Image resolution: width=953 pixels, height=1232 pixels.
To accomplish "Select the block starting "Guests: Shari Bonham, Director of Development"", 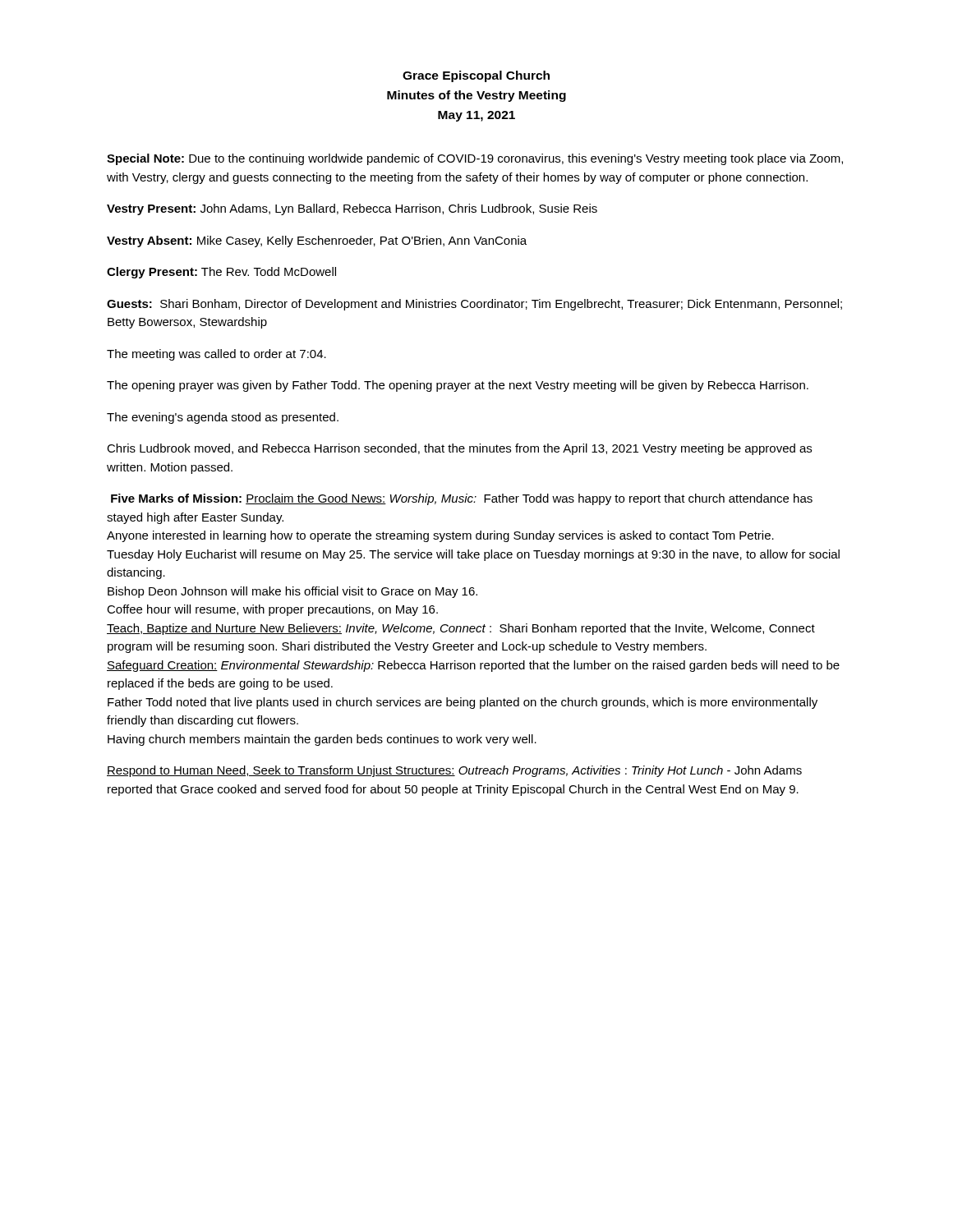I will click(476, 313).
